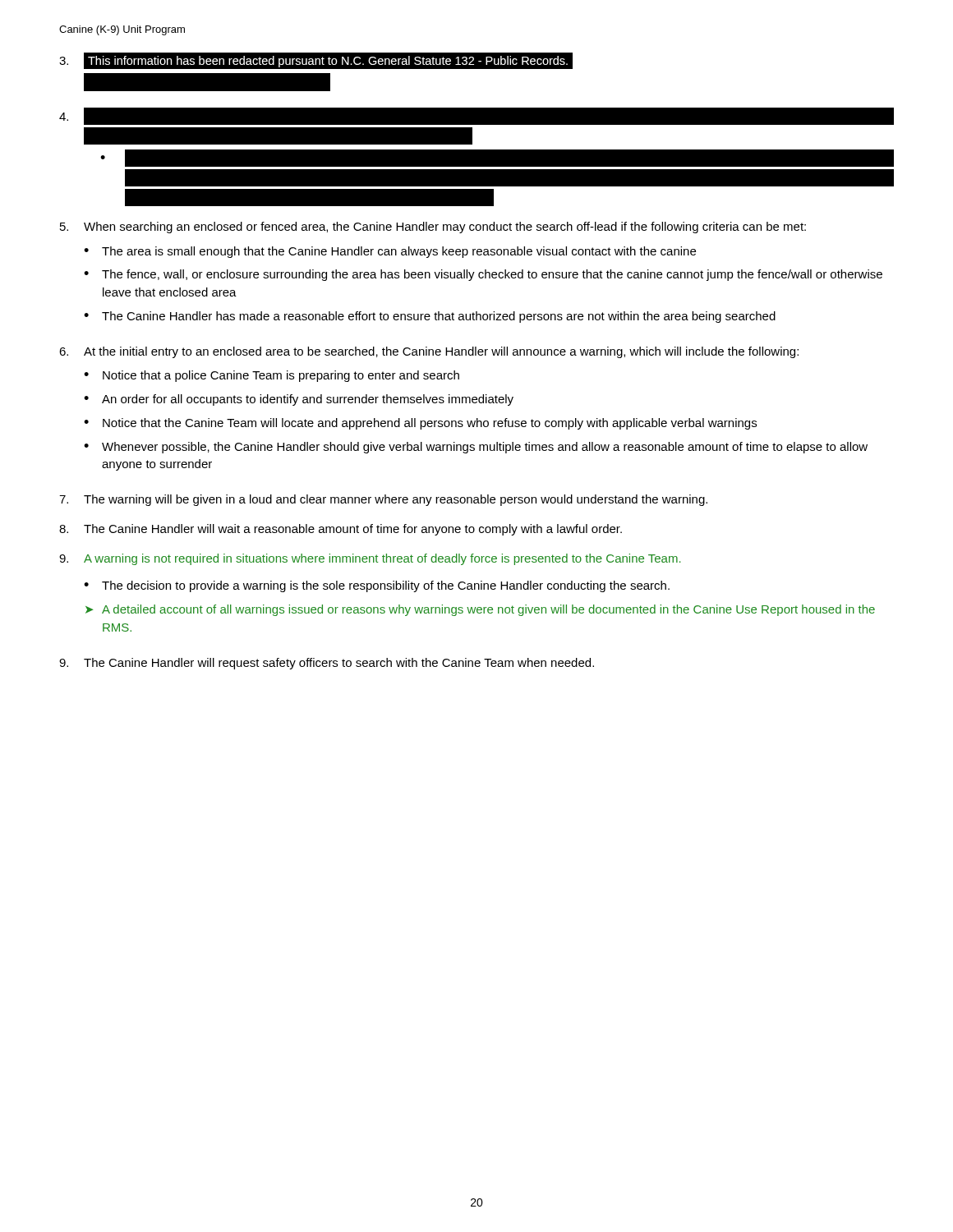Find the block starting "7. The warning will"
The image size is (953, 1232).
pos(476,499)
